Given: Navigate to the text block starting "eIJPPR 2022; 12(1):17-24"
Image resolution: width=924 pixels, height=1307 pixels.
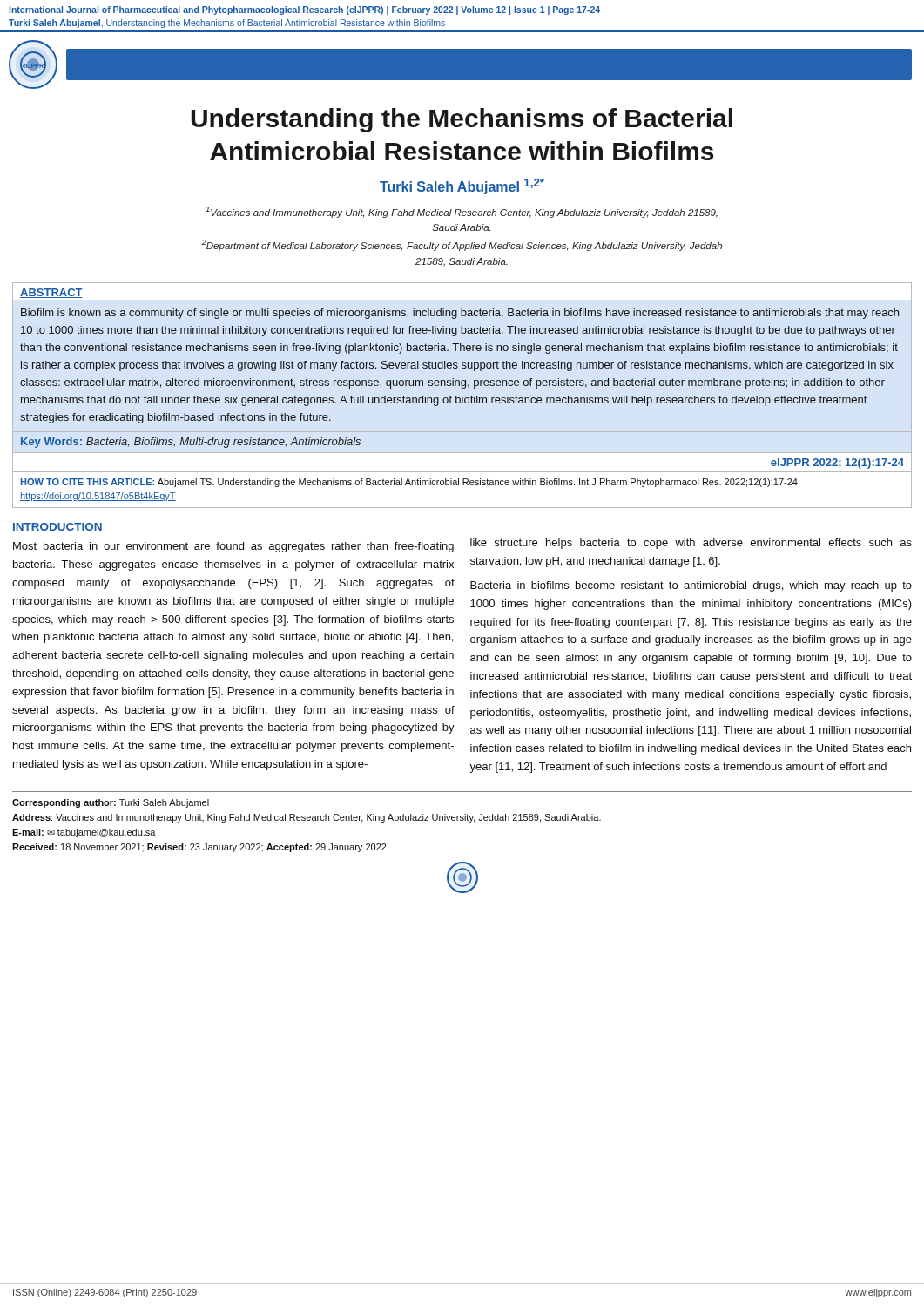Looking at the screenshot, I should [837, 462].
